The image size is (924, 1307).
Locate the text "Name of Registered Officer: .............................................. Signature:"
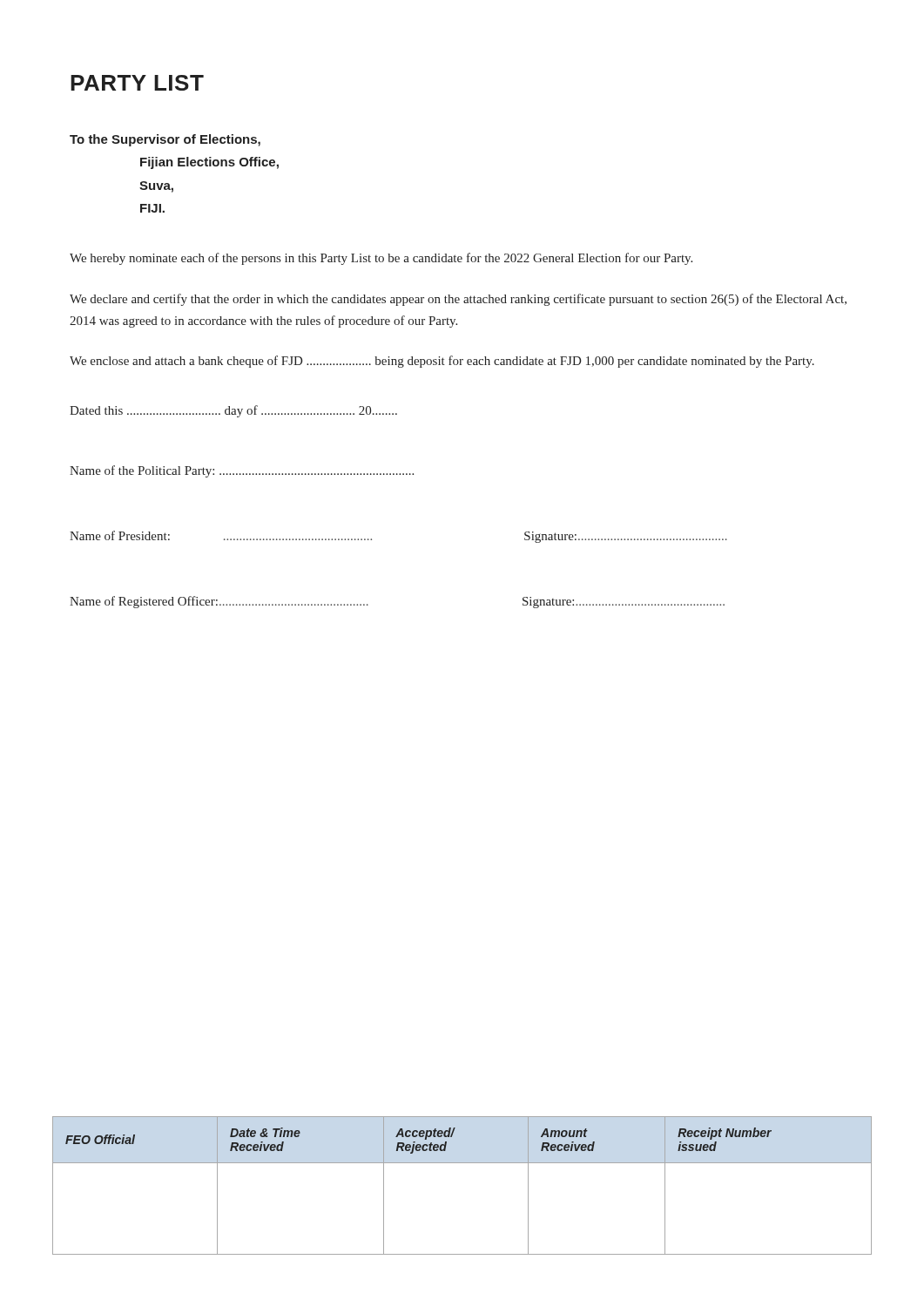[x=147, y=603]
